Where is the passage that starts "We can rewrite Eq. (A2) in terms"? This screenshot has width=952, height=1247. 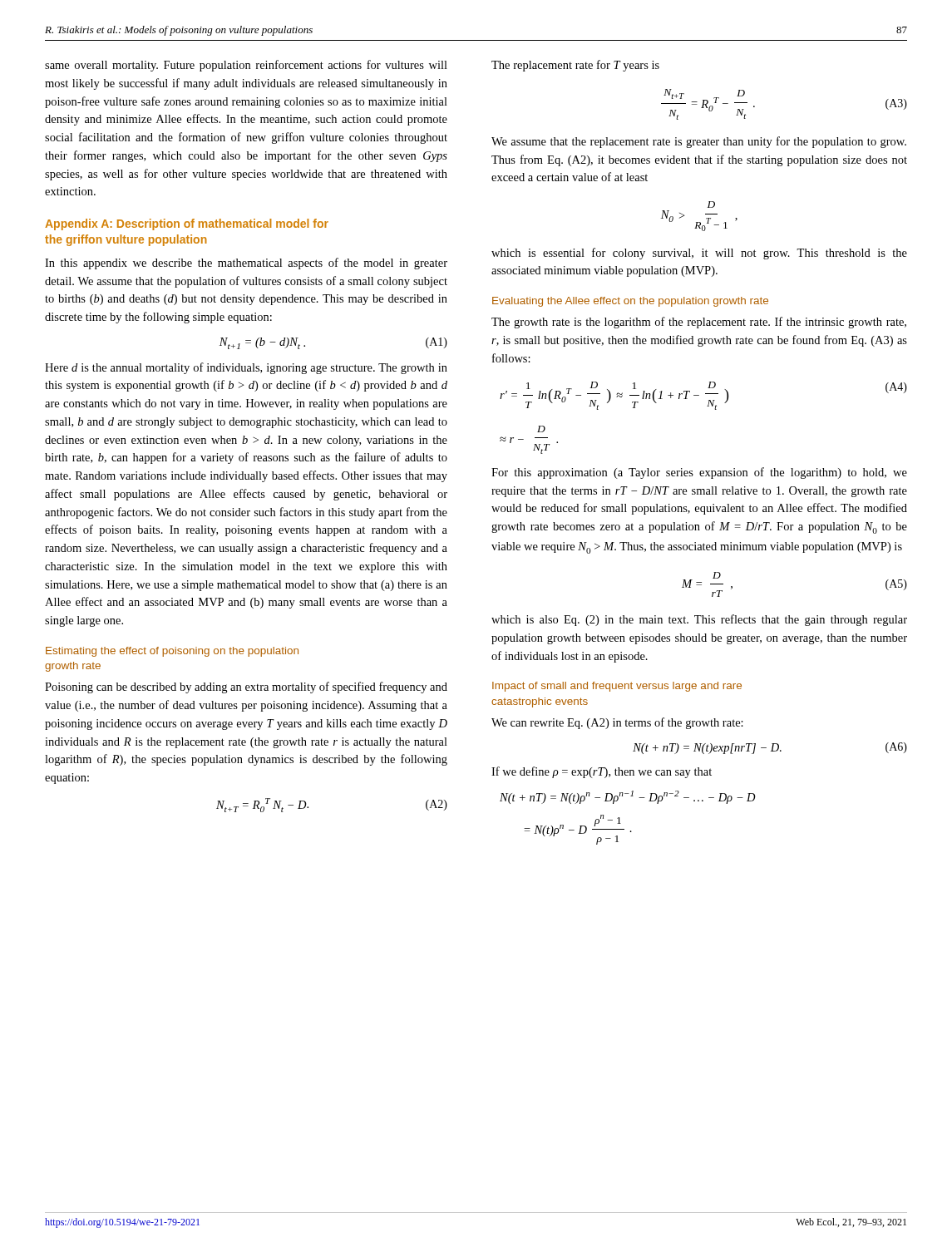click(699, 723)
